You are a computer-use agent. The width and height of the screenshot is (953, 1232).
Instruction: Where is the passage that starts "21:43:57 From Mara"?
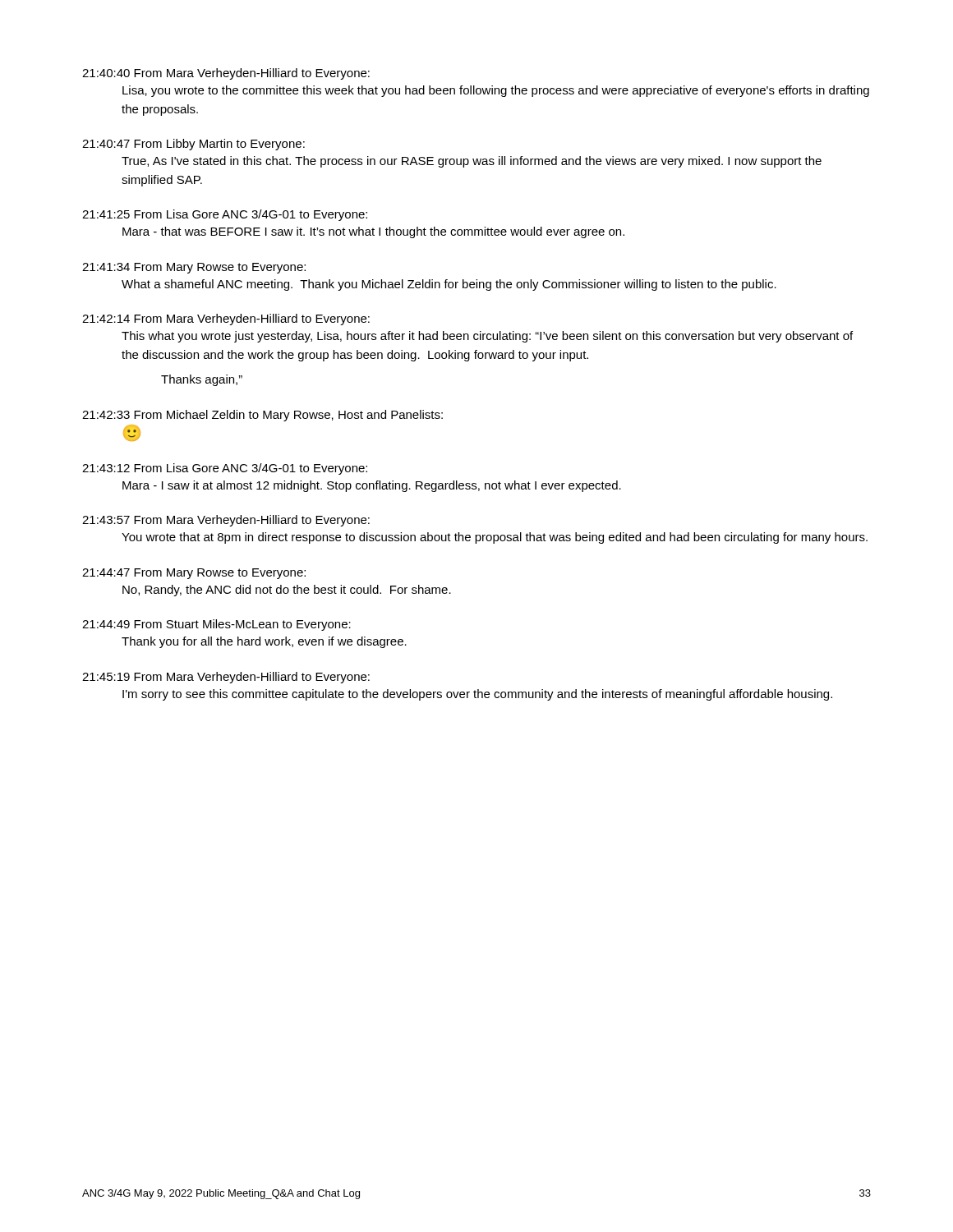(476, 530)
